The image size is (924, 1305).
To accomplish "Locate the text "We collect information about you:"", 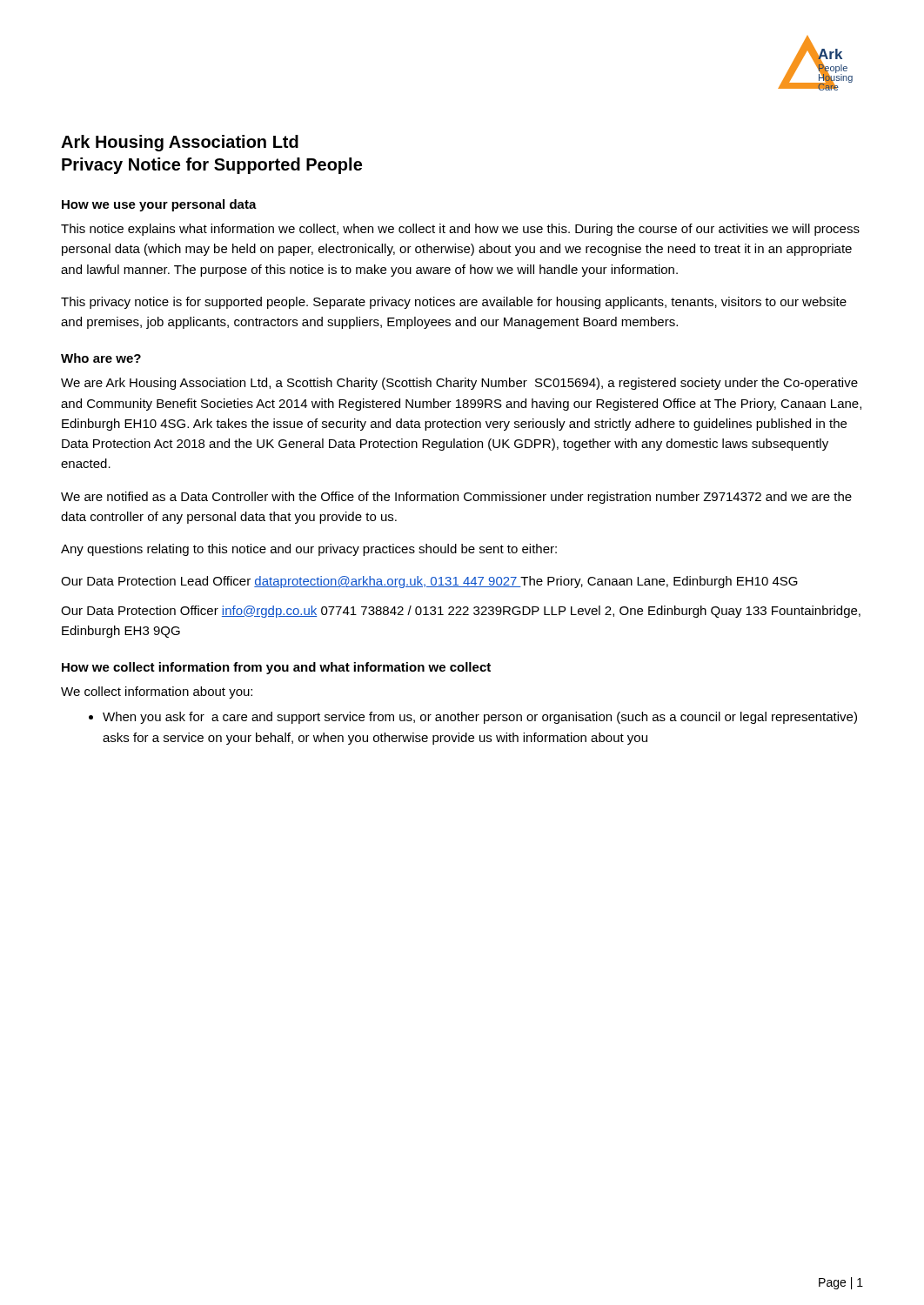I will 157,691.
